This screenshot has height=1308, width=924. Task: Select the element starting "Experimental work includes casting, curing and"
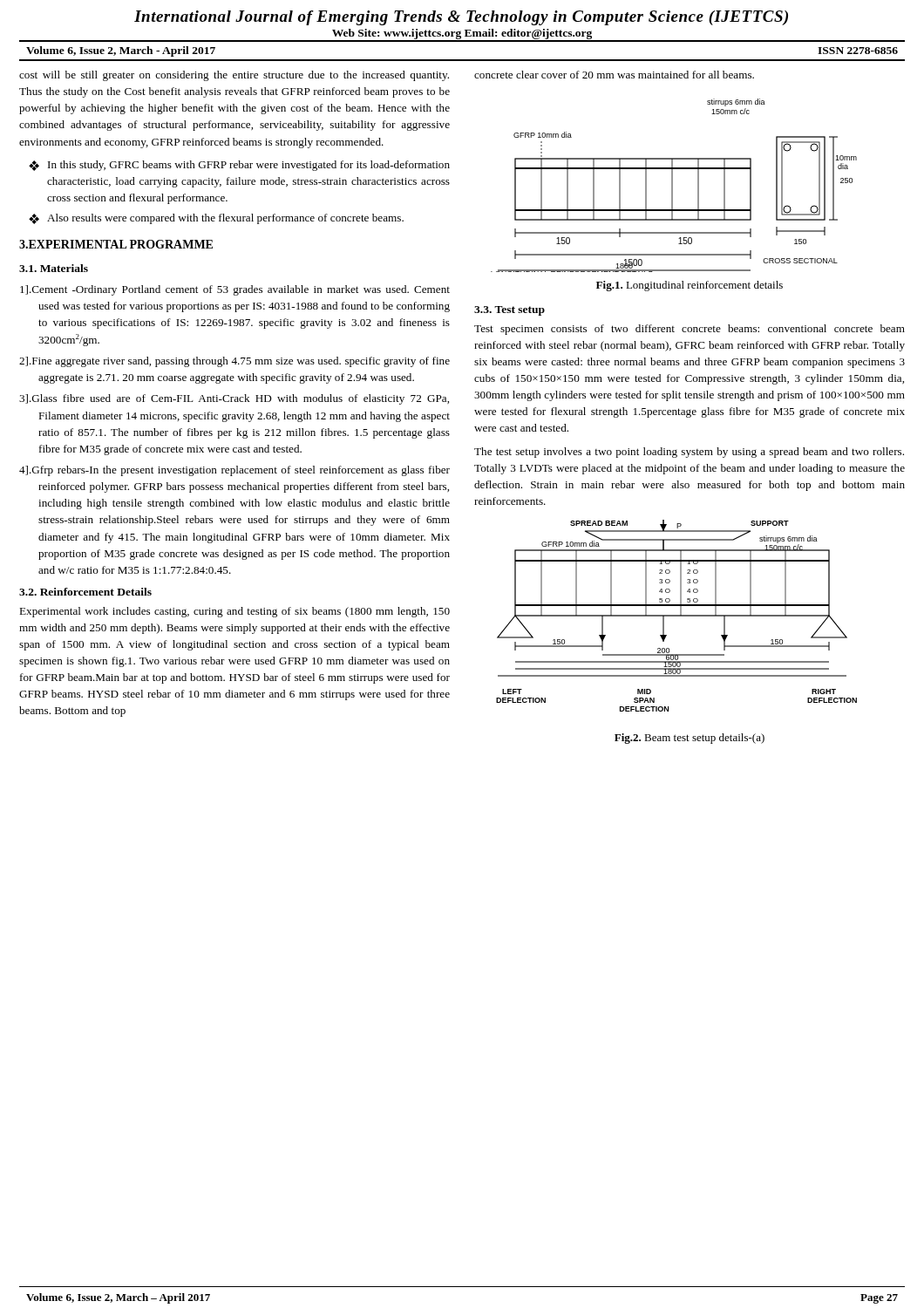[235, 660]
